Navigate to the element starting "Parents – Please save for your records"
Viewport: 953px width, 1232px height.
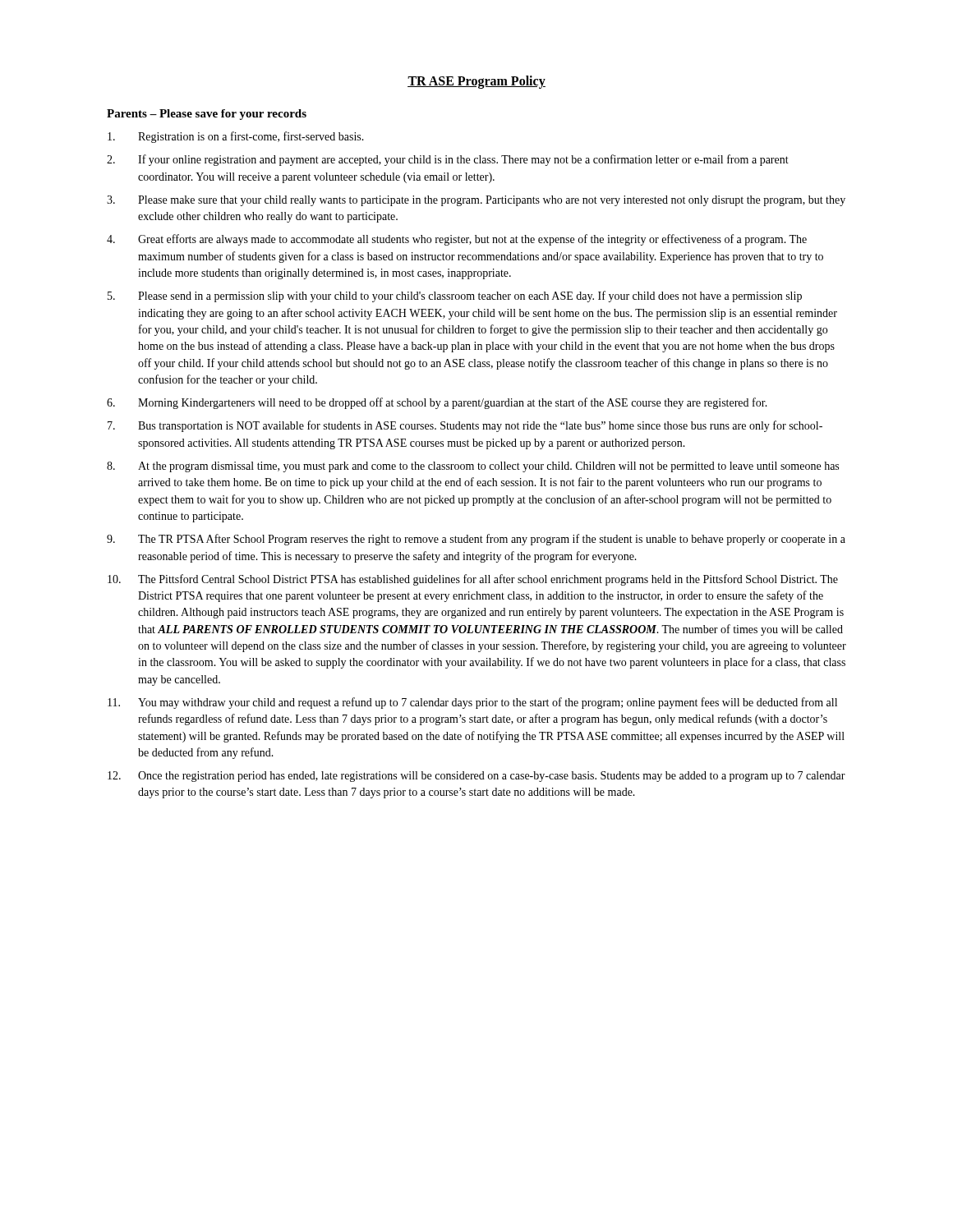(x=207, y=113)
